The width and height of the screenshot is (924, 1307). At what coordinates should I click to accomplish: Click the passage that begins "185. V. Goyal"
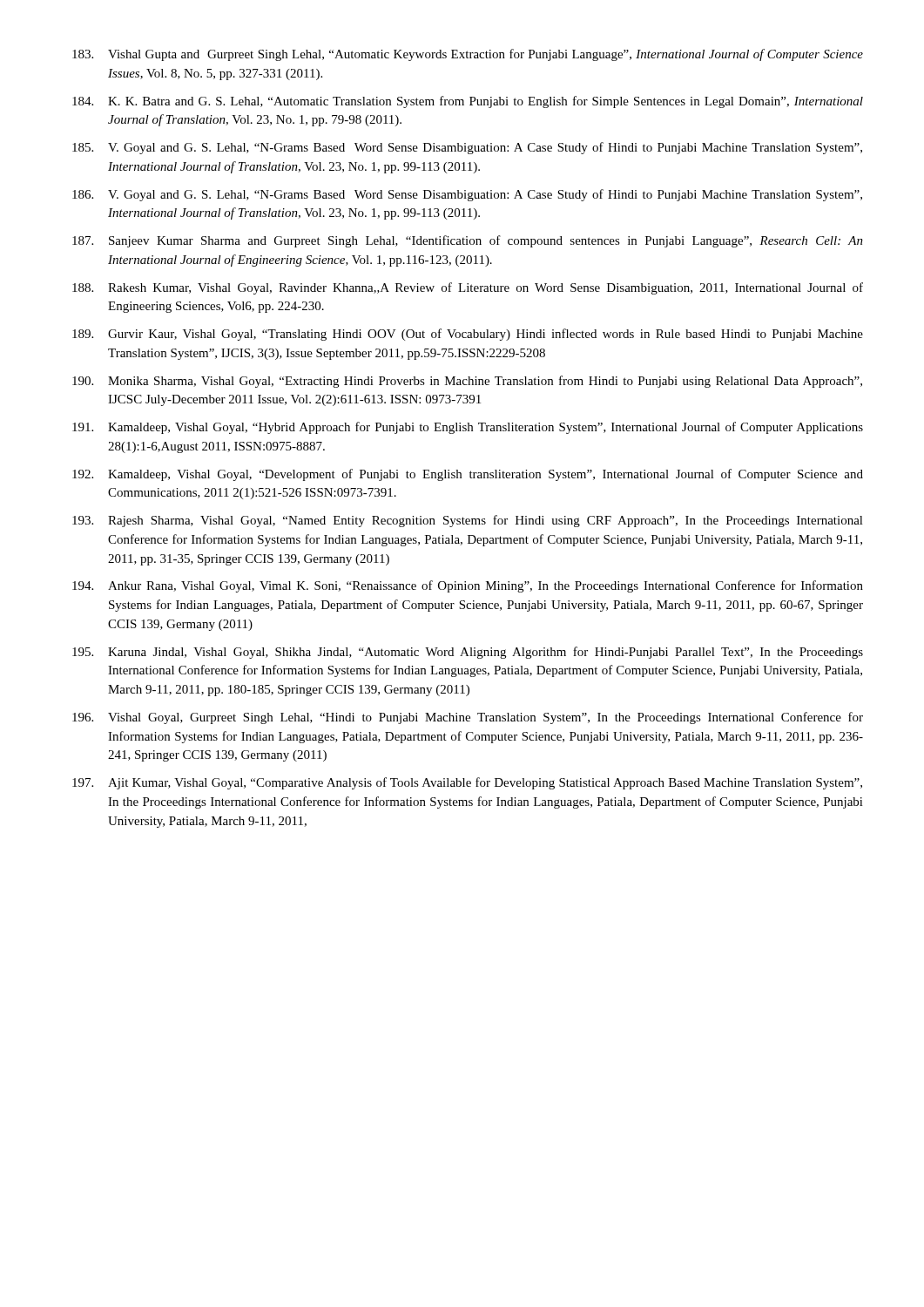click(x=467, y=157)
